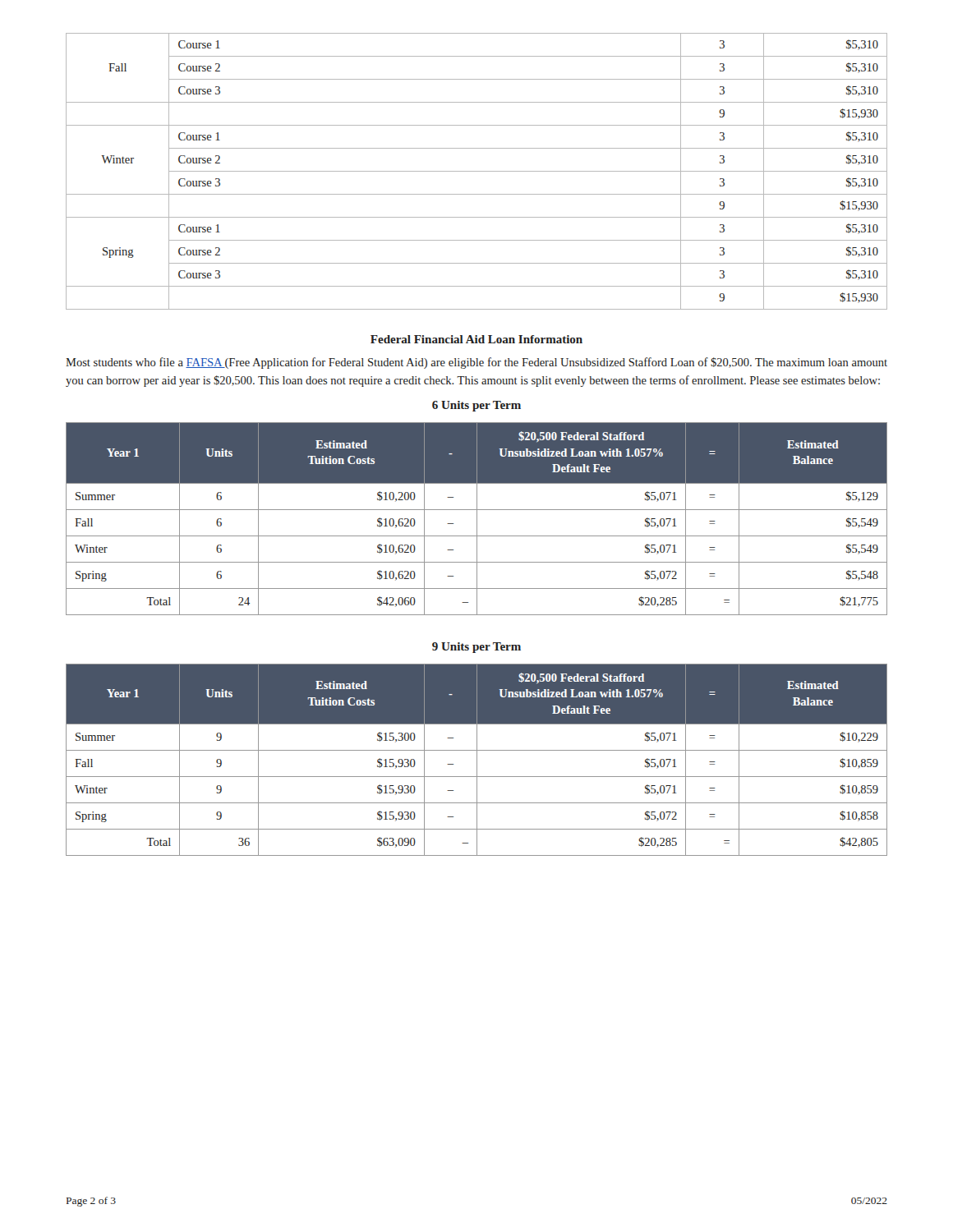Find the section header with the text "9 Units per Term"

[476, 646]
